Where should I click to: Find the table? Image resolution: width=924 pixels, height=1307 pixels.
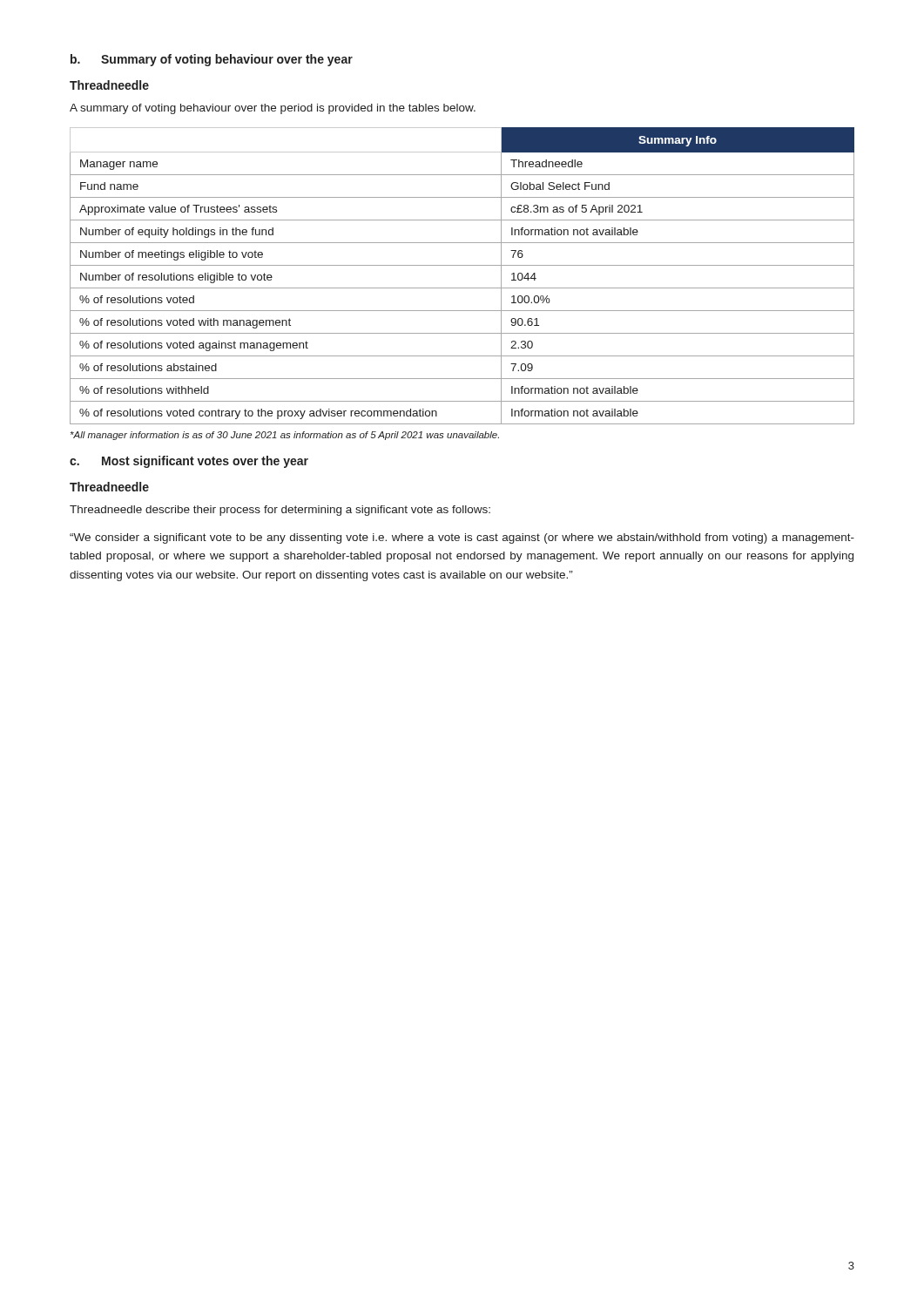point(462,276)
